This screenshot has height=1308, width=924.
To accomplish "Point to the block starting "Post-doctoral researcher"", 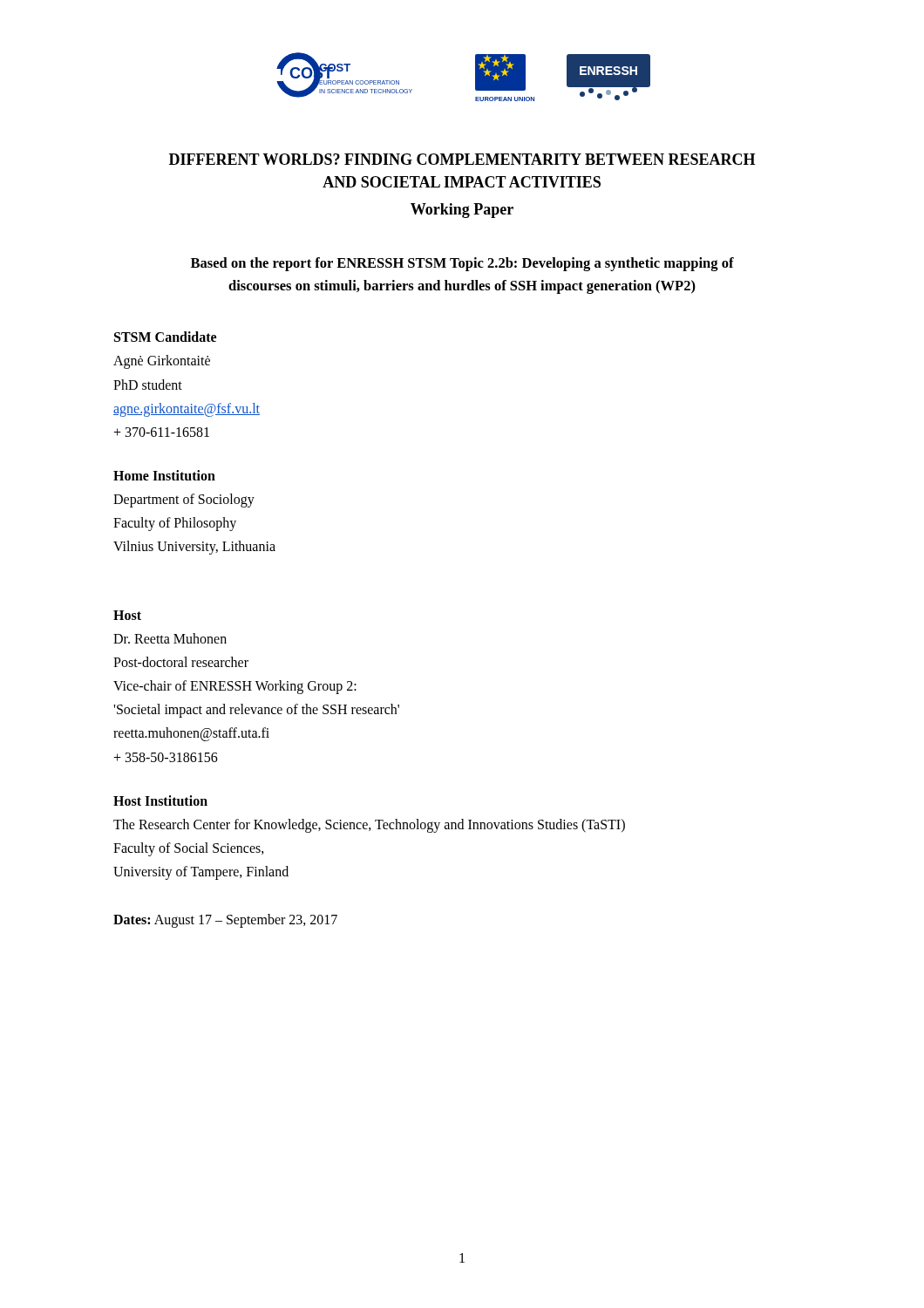I will coord(181,662).
